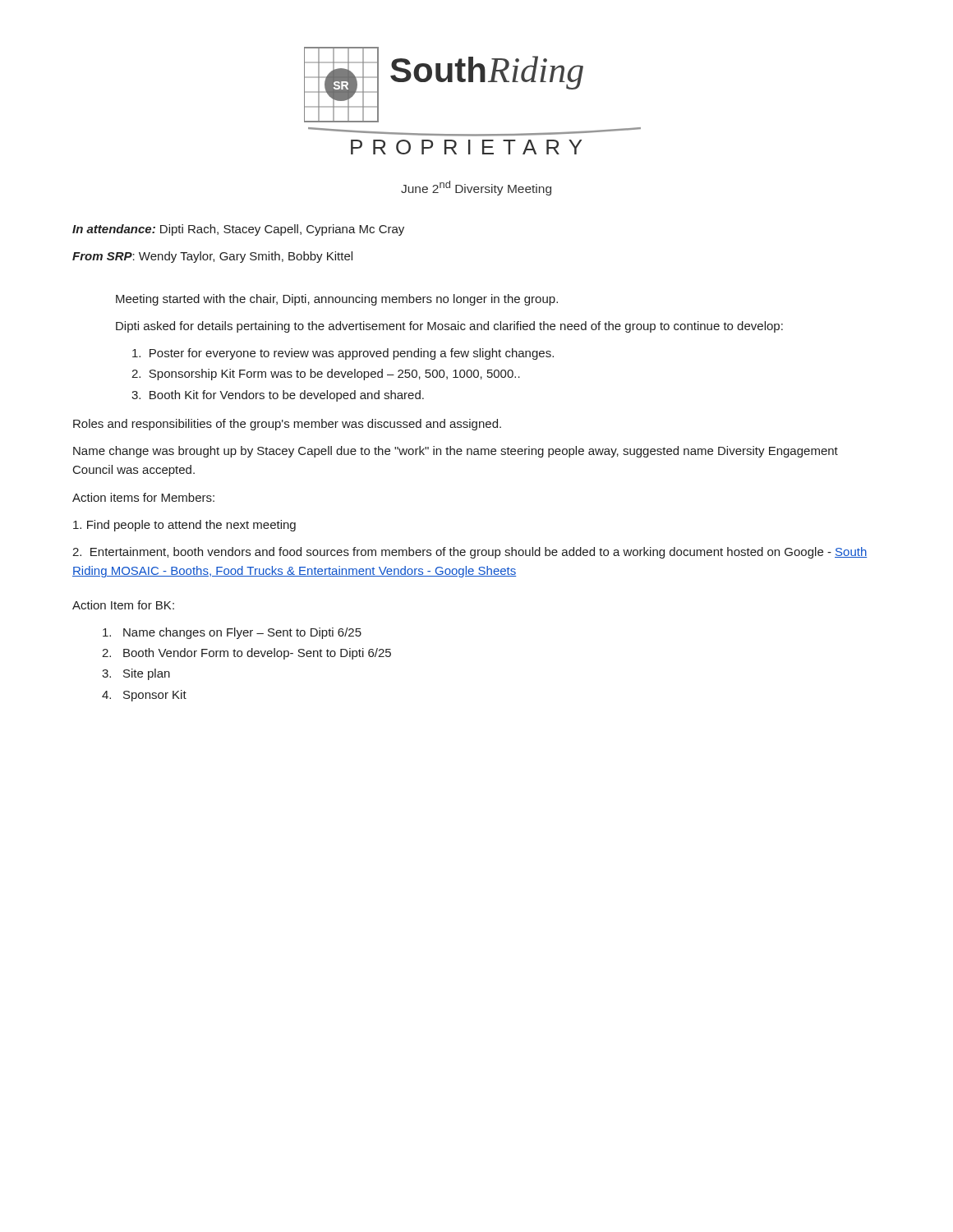Find the logo
Viewport: 953px width, 1232px height.
(x=476, y=87)
